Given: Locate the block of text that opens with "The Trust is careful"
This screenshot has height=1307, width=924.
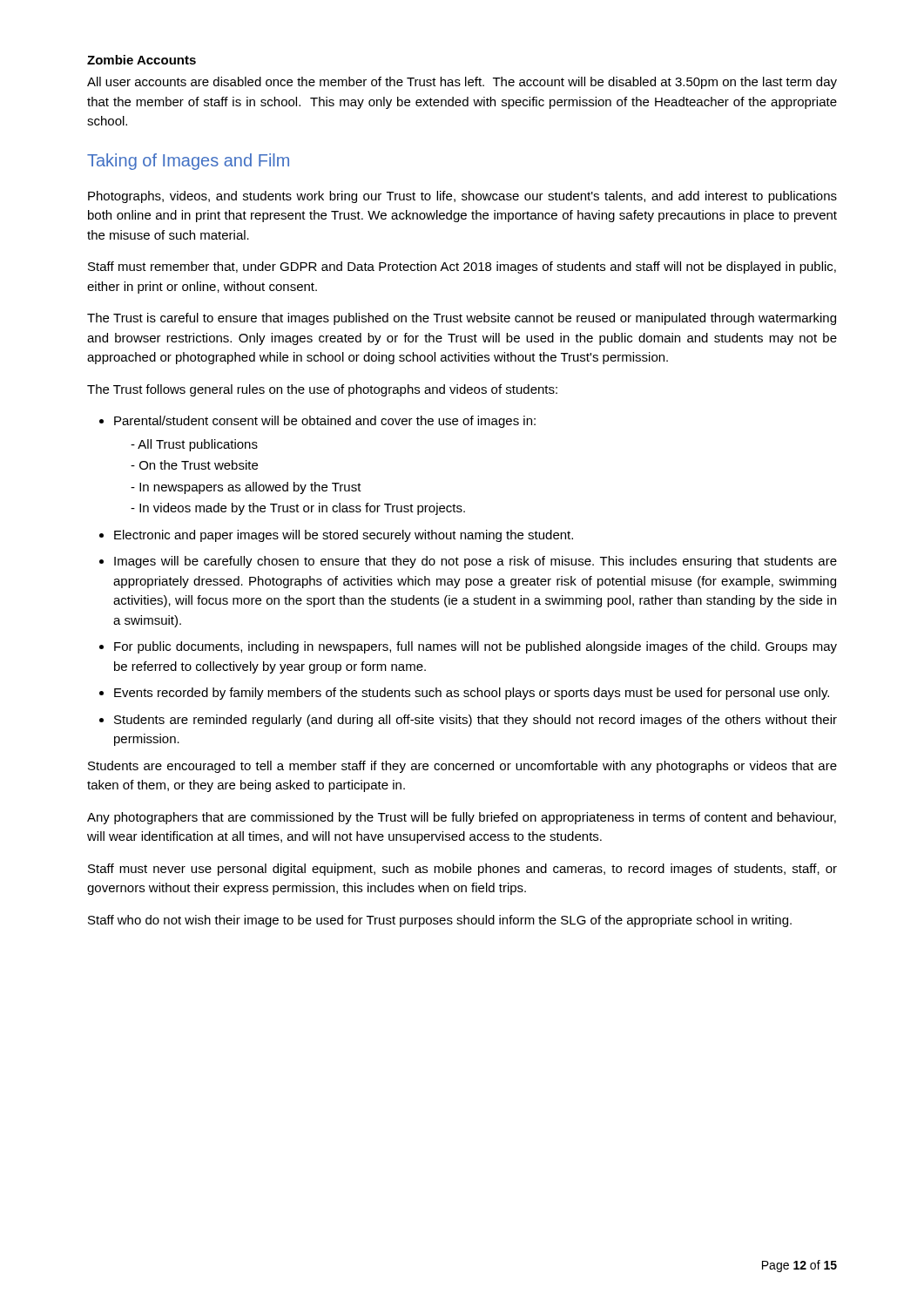Looking at the screenshot, I should tap(462, 338).
